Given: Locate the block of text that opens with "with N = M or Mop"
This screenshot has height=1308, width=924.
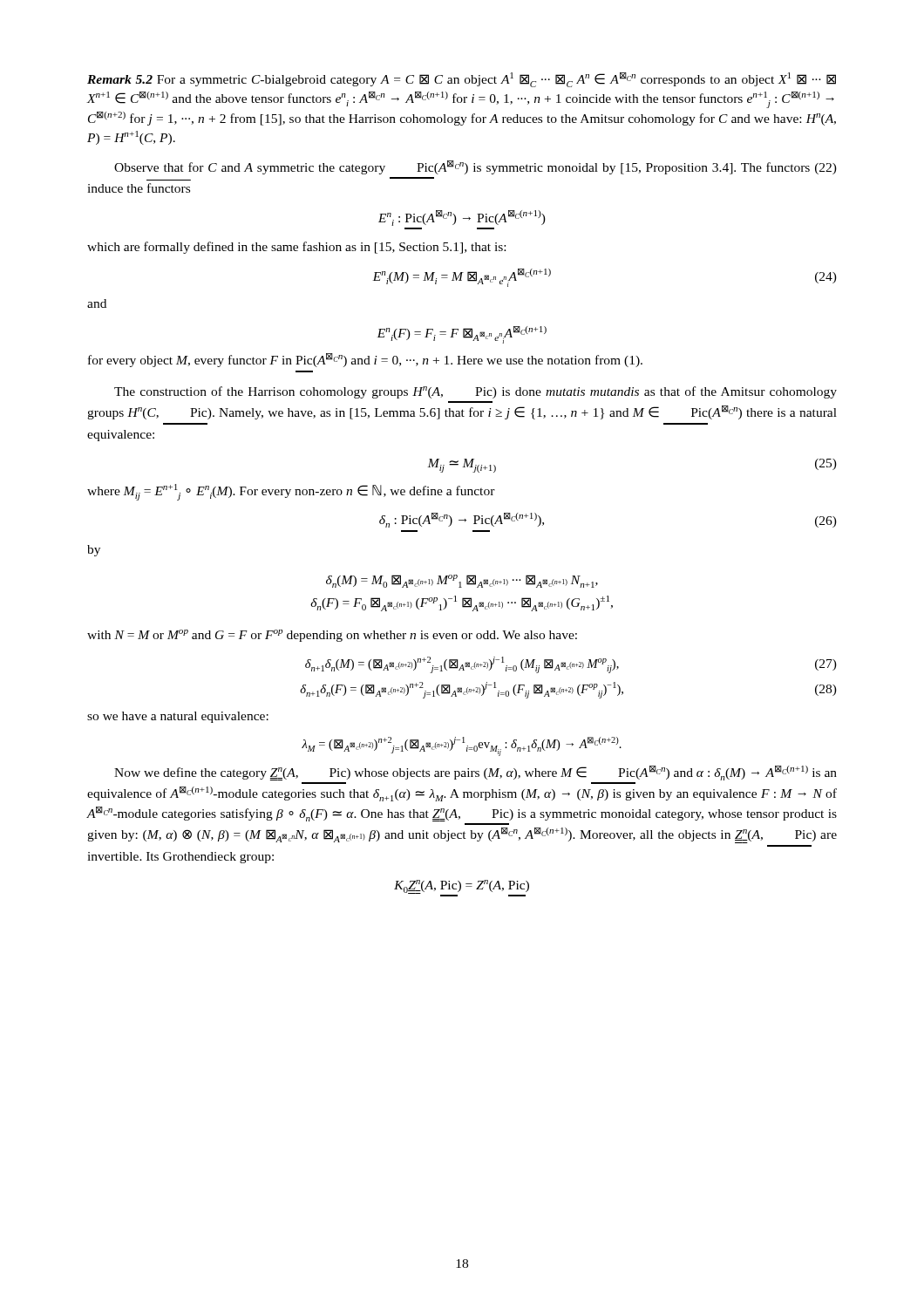Looking at the screenshot, I should (462, 635).
